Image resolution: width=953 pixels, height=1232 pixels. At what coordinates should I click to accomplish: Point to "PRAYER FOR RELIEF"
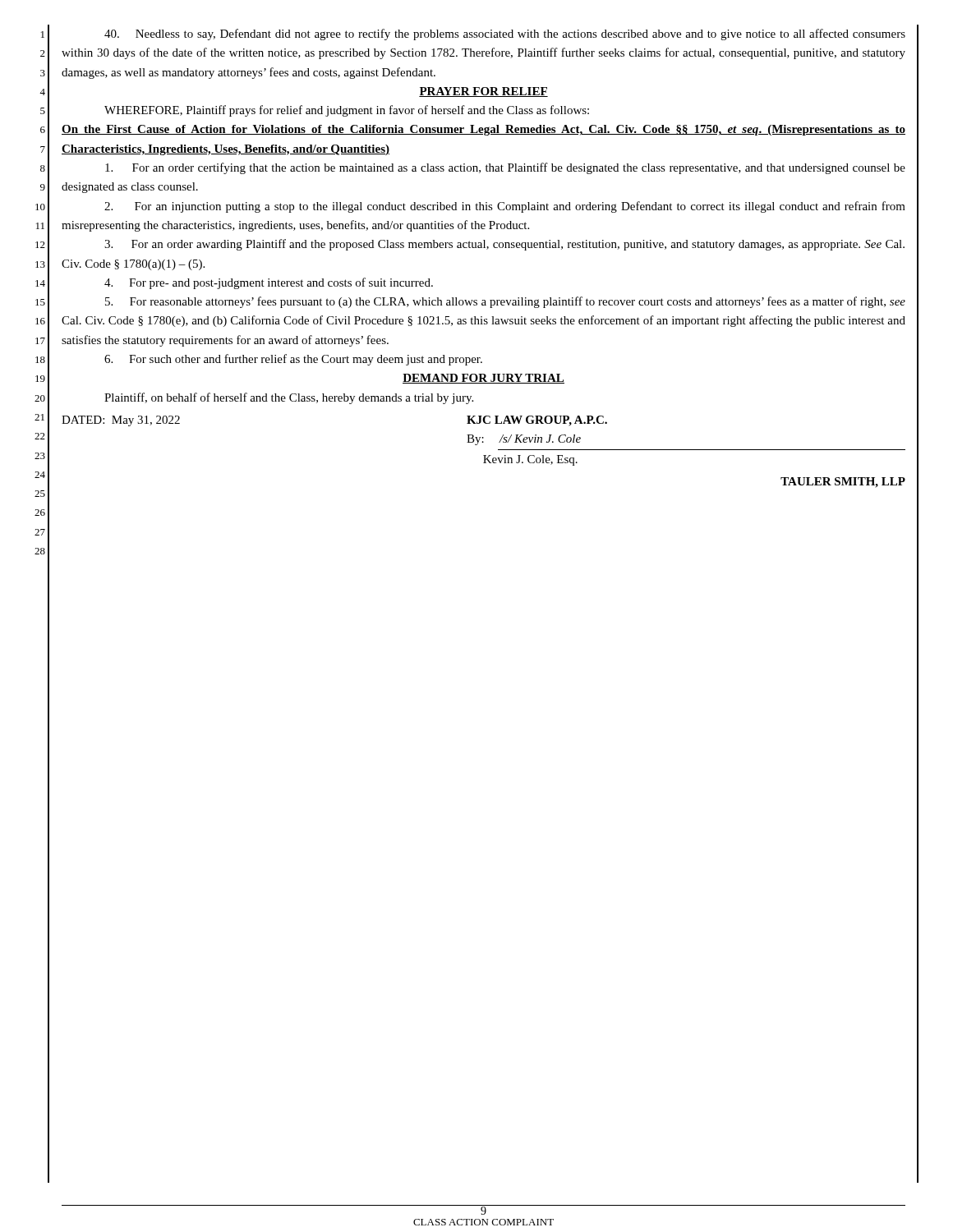click(x=484, y=92)
